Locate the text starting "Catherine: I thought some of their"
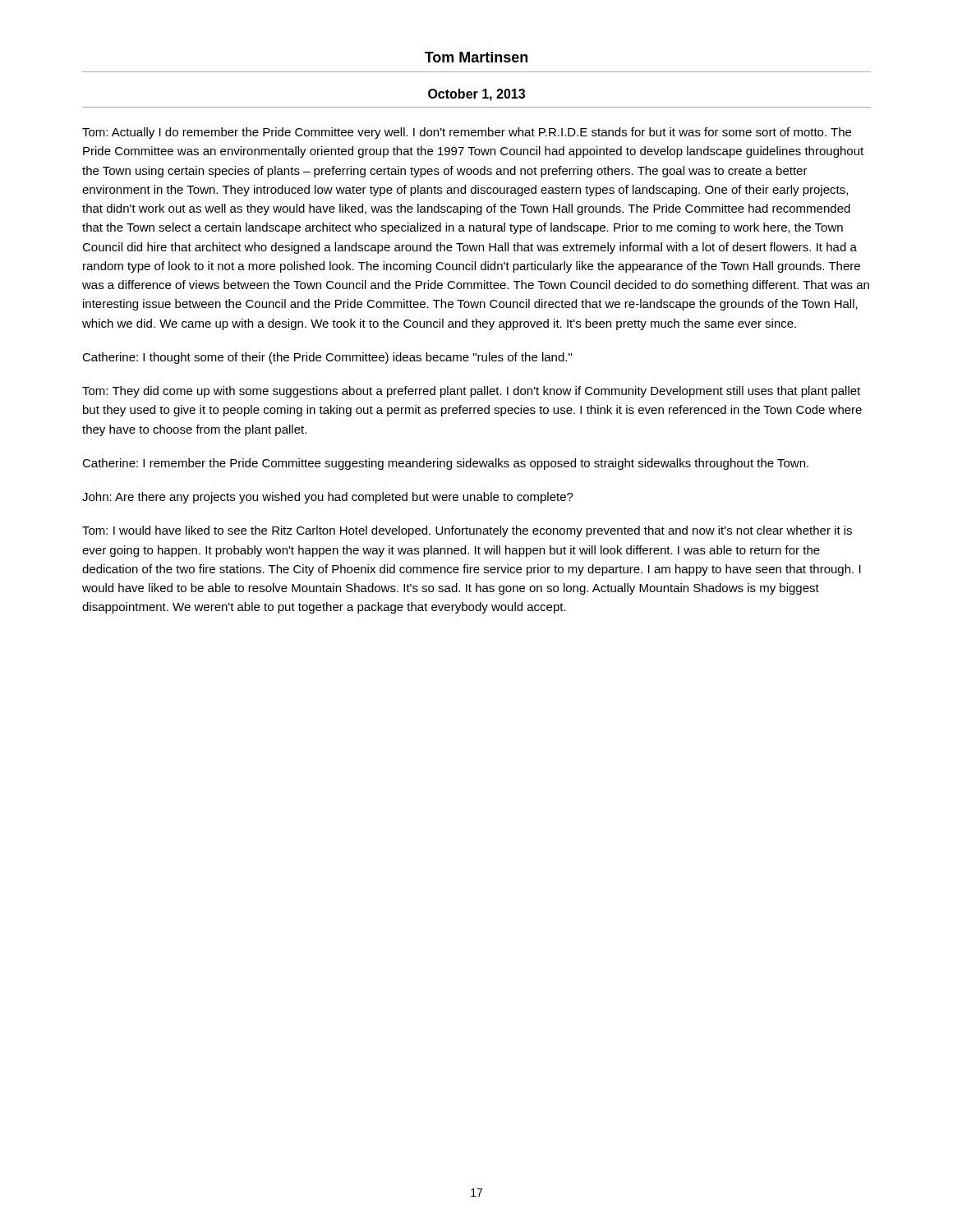 click(x=327, y=357)
